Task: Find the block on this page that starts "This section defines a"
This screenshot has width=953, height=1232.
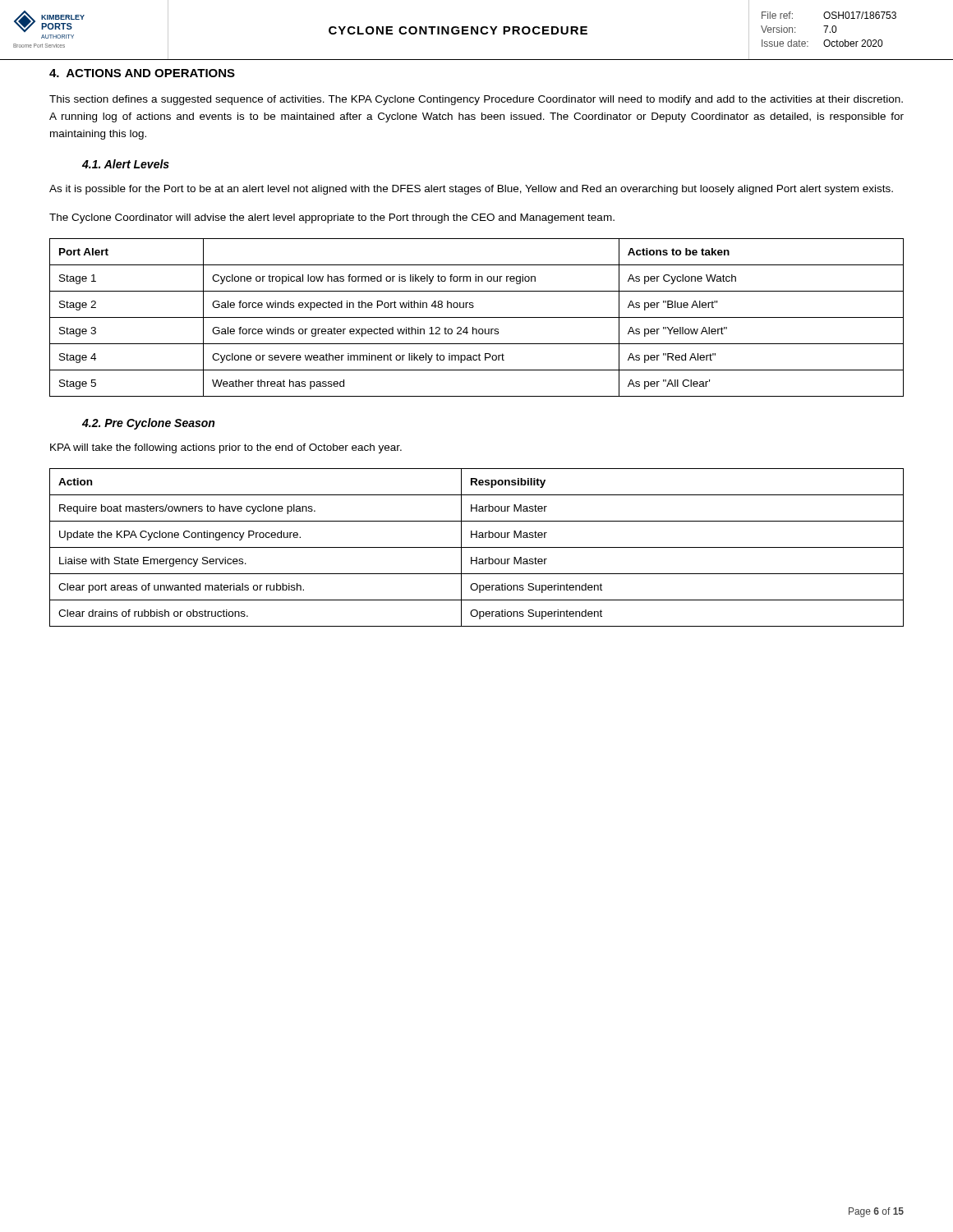Action: 476,116
